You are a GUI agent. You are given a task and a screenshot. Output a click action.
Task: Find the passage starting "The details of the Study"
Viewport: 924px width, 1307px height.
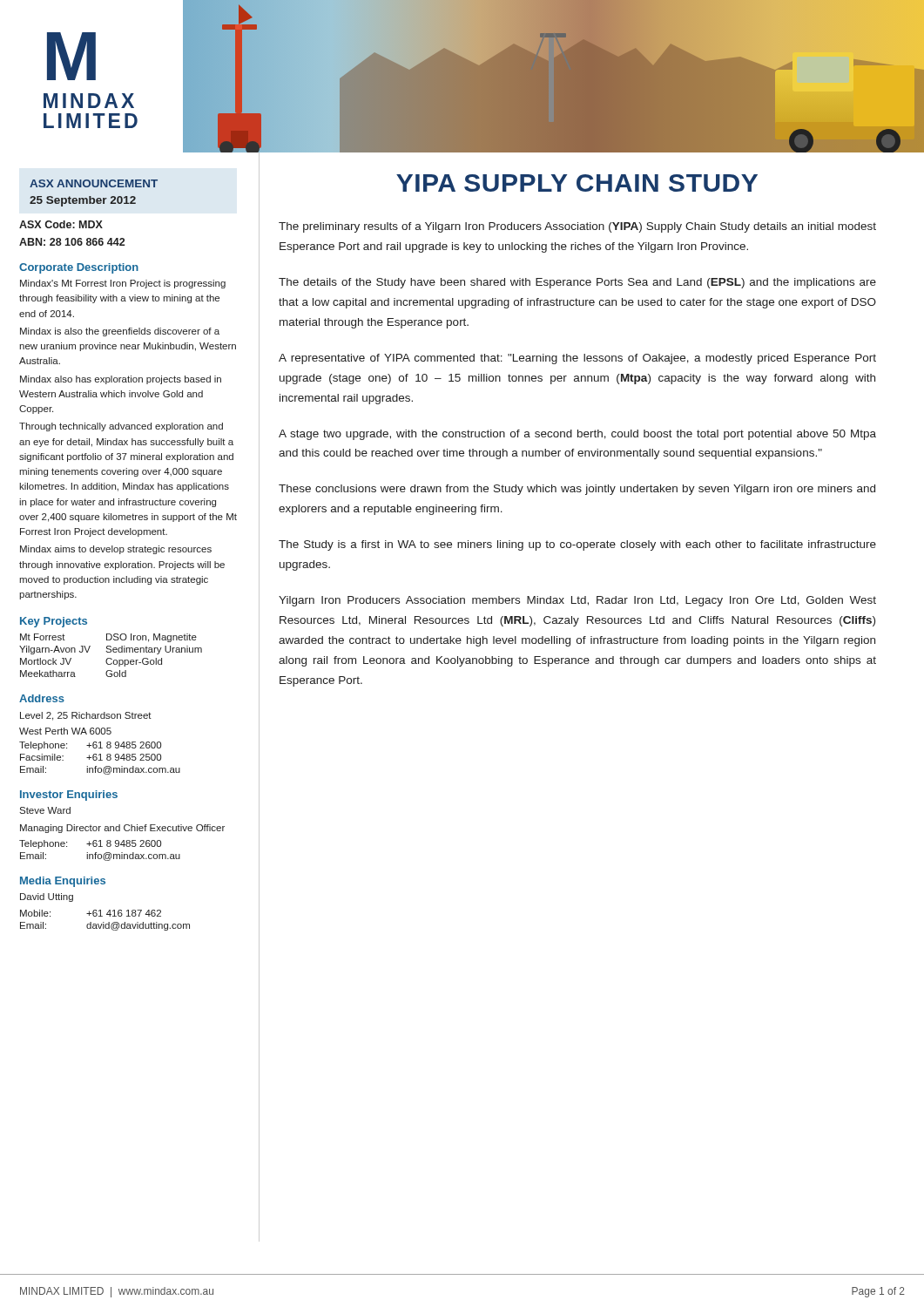coord(577,302)
